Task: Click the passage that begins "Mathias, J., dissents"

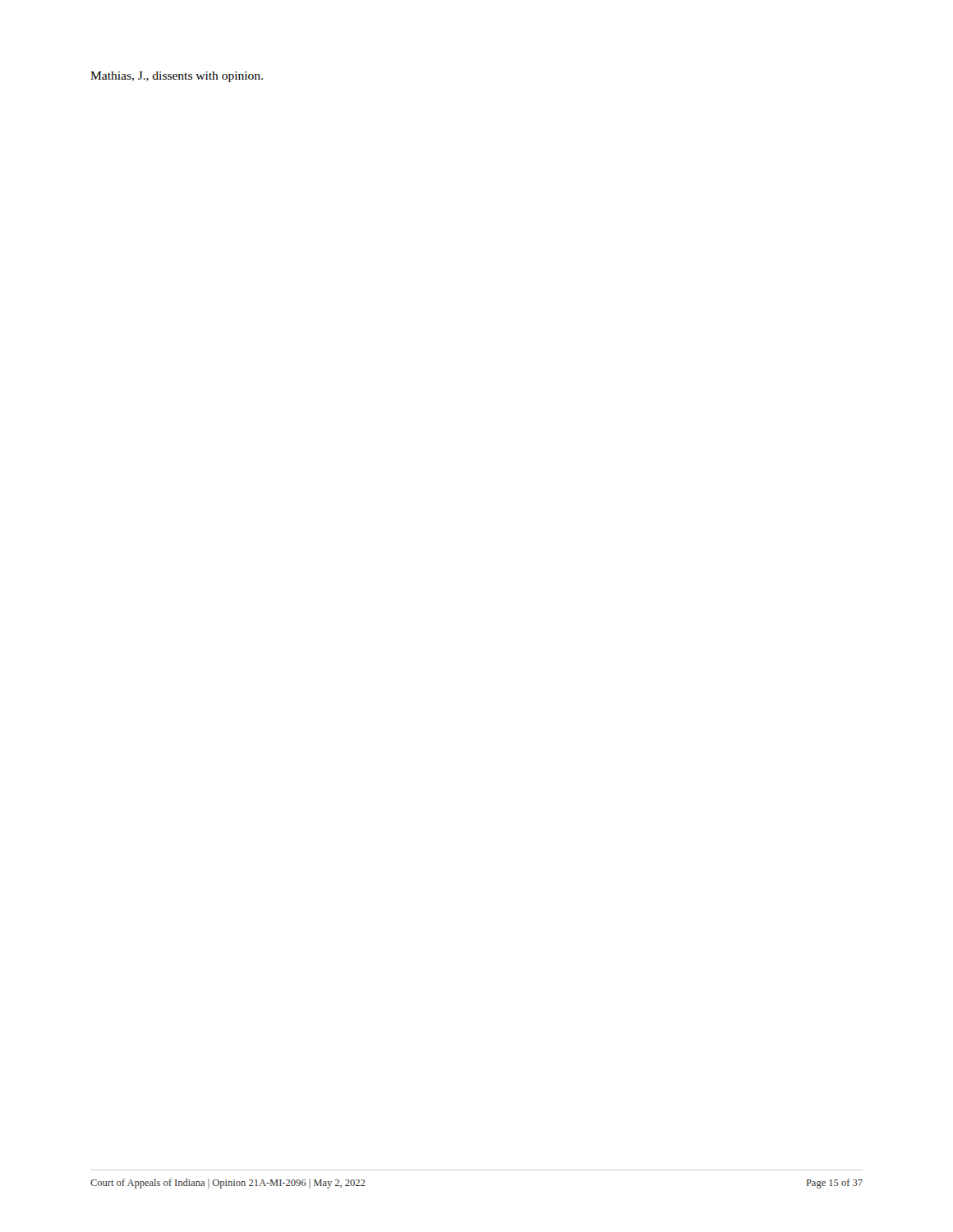Action: (177, 75)
